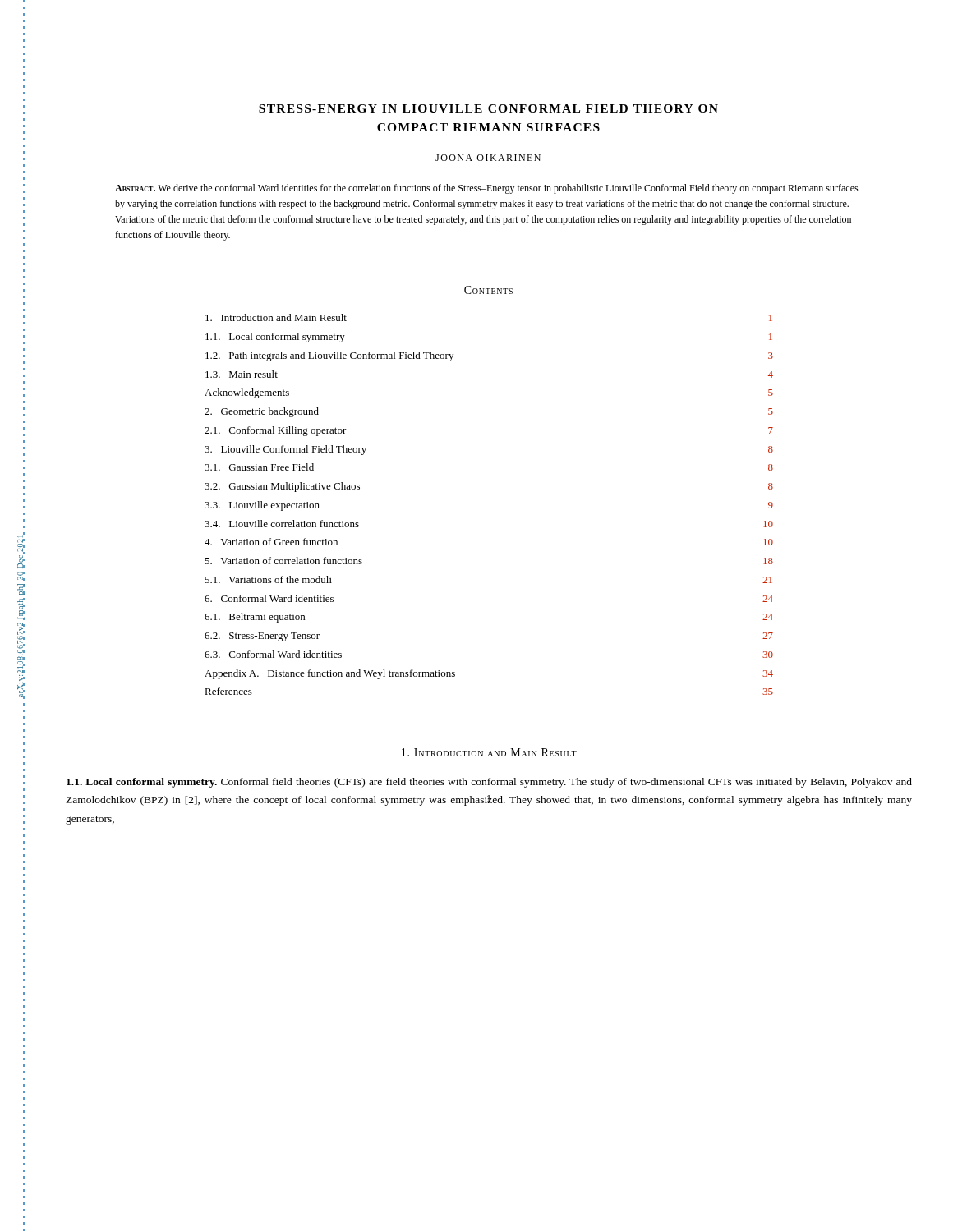The height and width of the screenshot is (1232, 953).
Task: Point to the block beginning "Appendix A. Distance"
Action: 333,674
